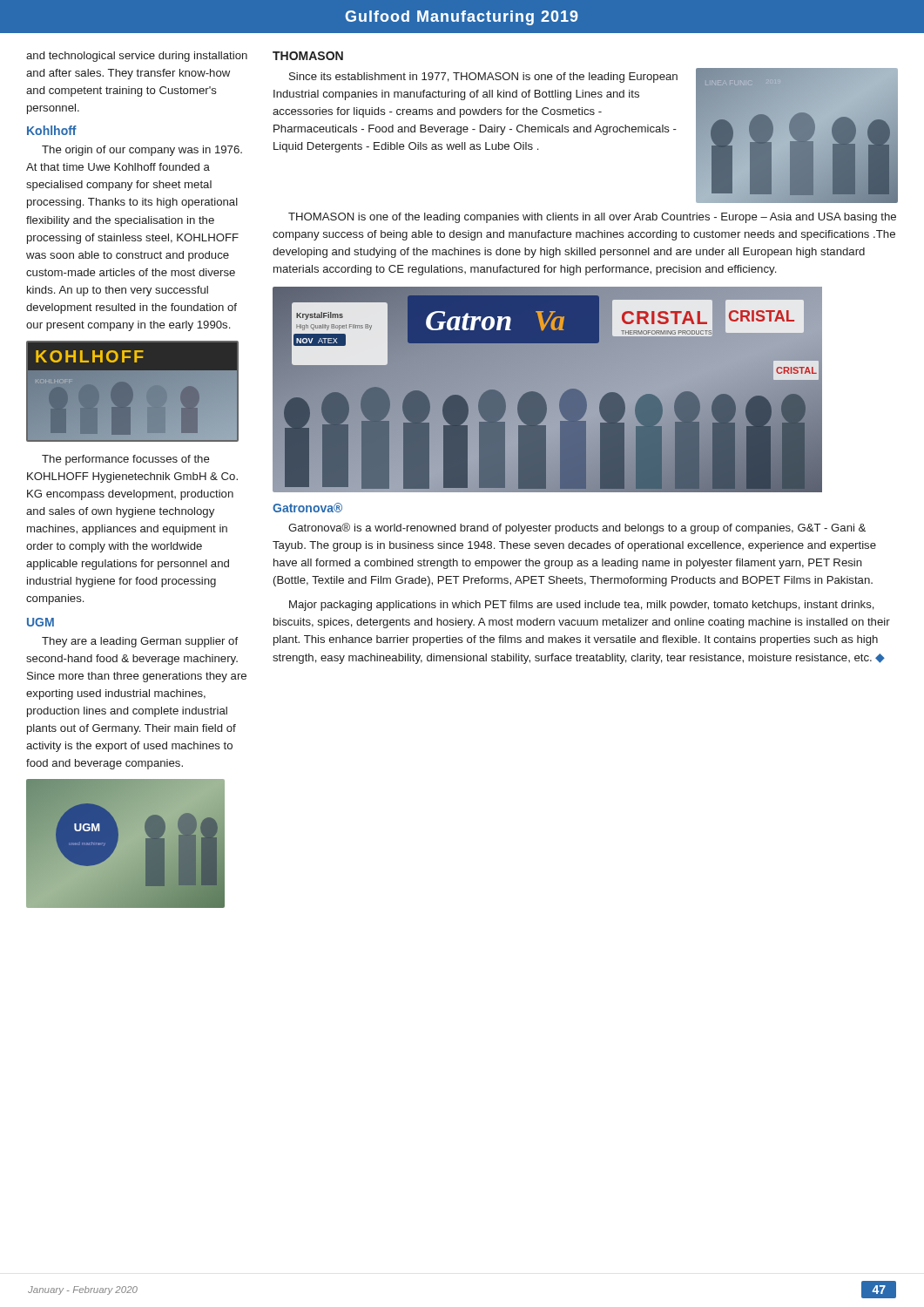Point to the block beginning "and technological service"

137,82
